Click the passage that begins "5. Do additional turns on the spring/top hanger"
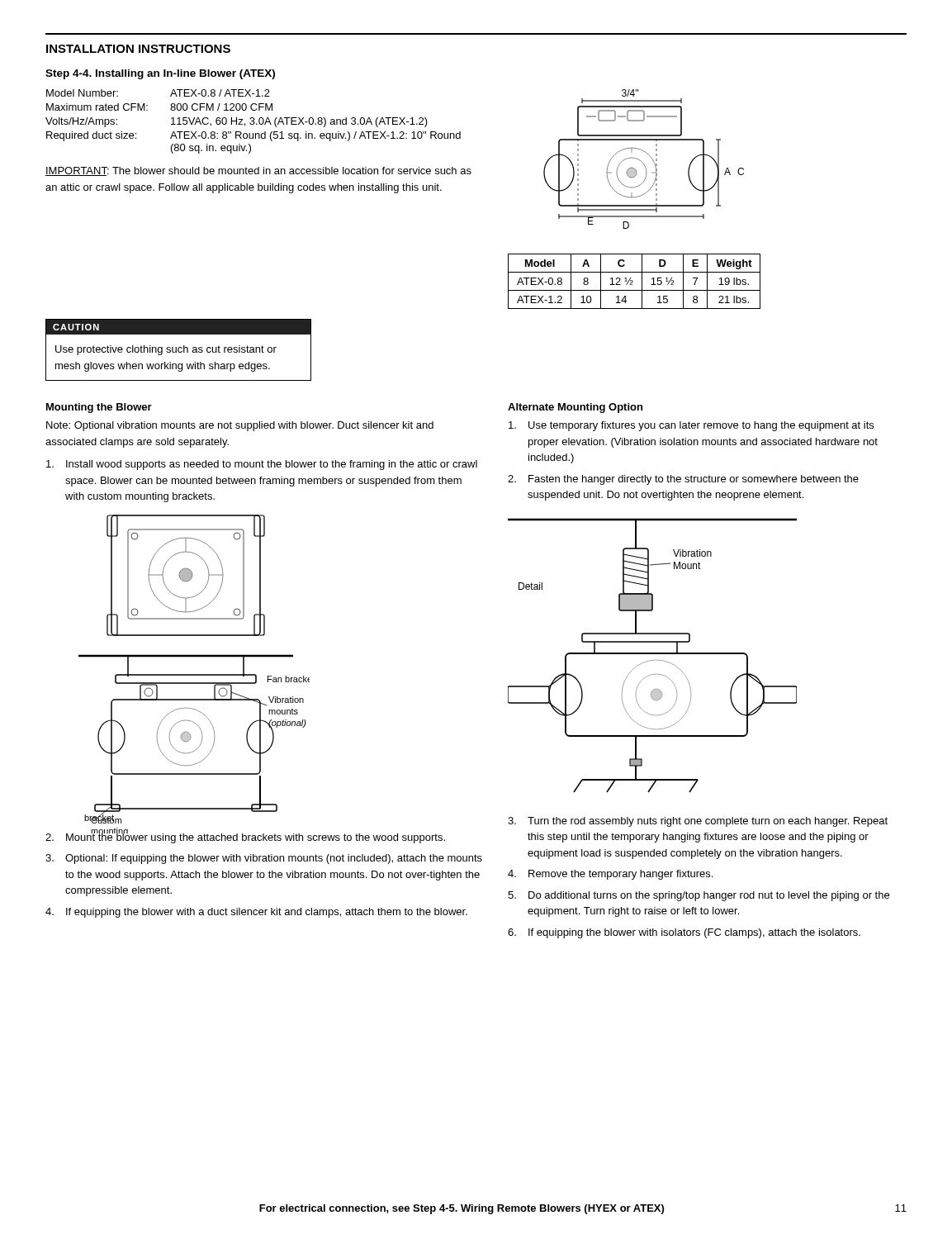This screenshot has width=952, height=1239. pos(707,903)
